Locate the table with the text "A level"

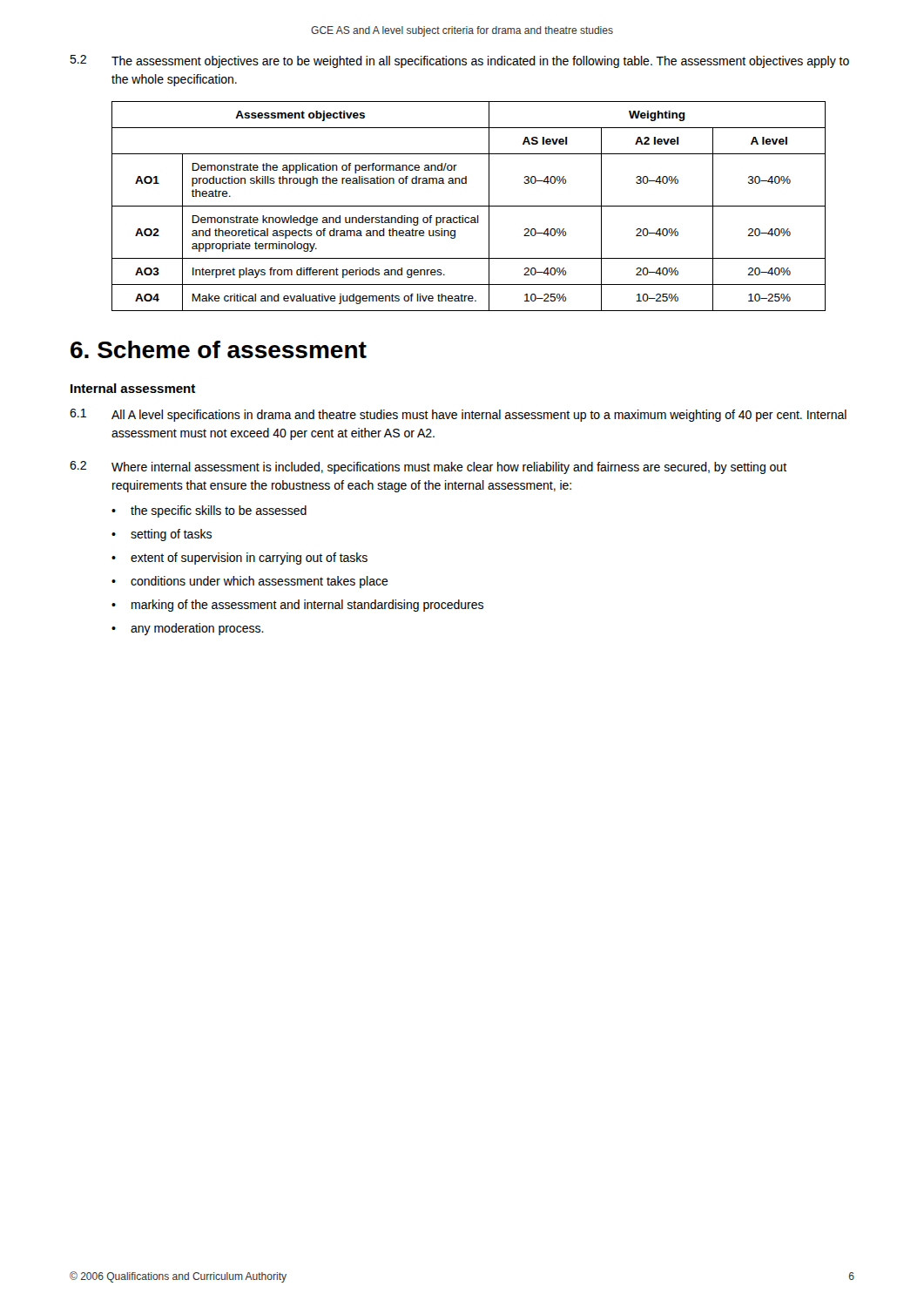[483, 206]
